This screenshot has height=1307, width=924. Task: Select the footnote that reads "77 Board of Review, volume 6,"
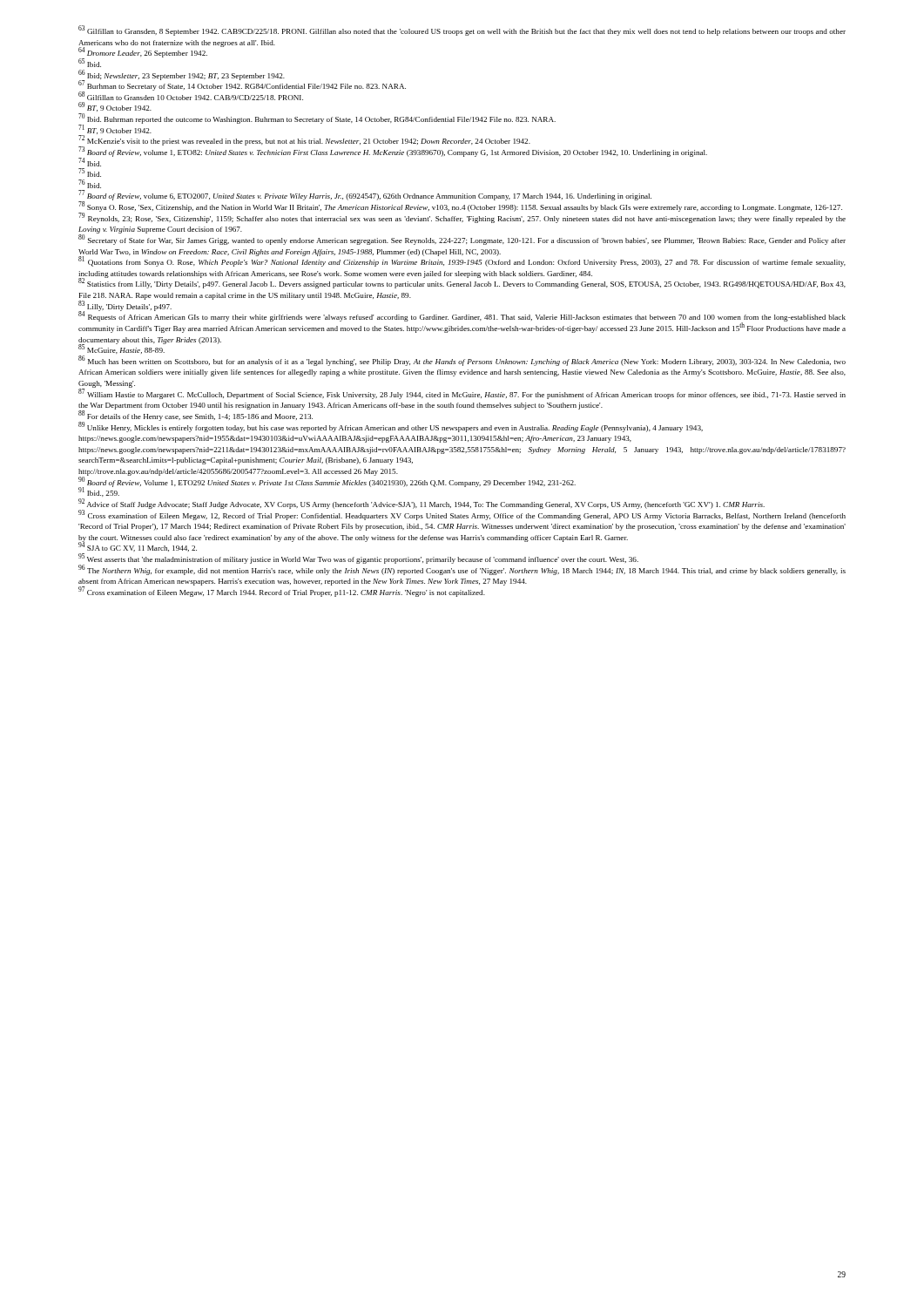(x=462, y=197)
